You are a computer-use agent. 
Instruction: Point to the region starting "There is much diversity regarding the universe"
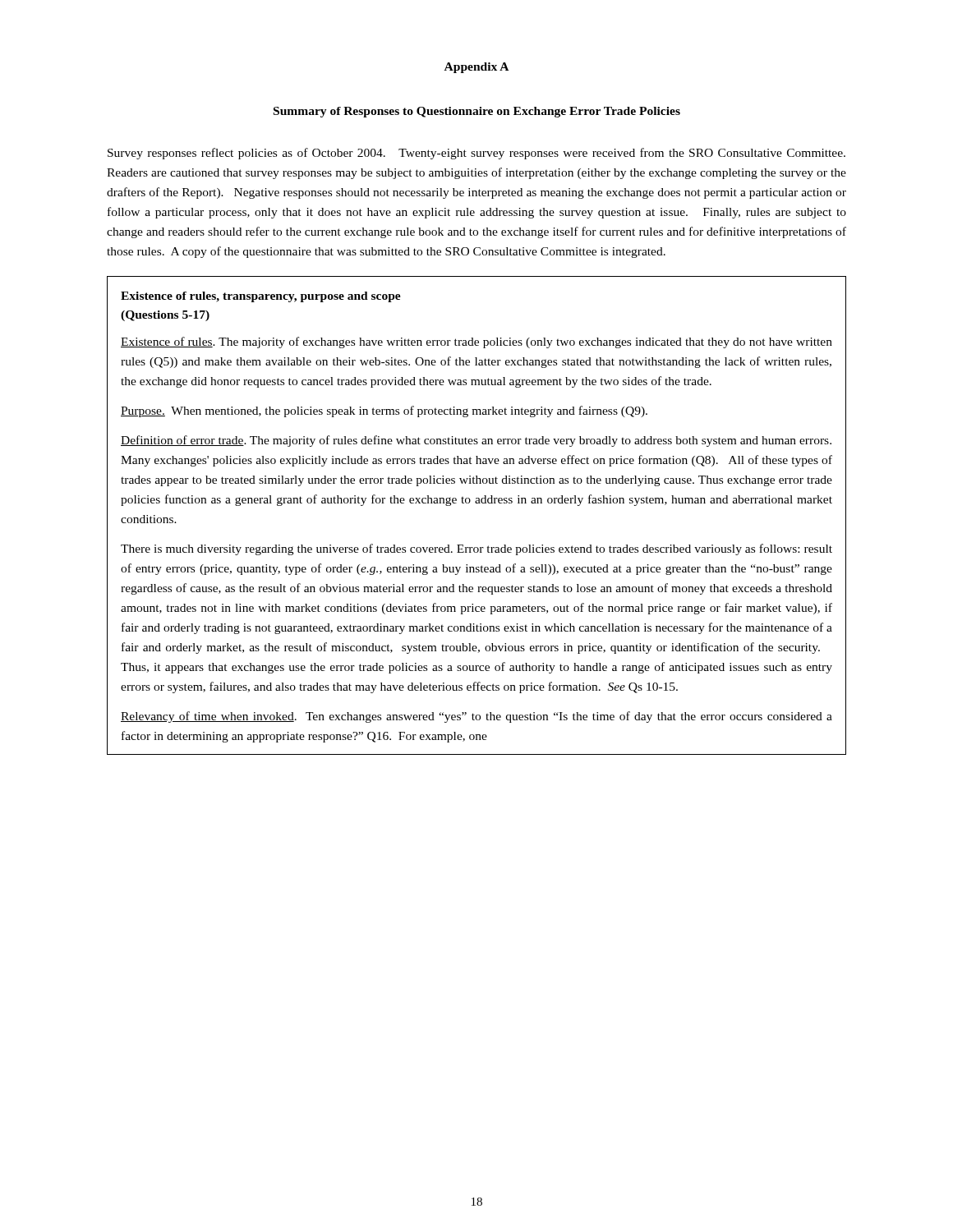(476, 617)
